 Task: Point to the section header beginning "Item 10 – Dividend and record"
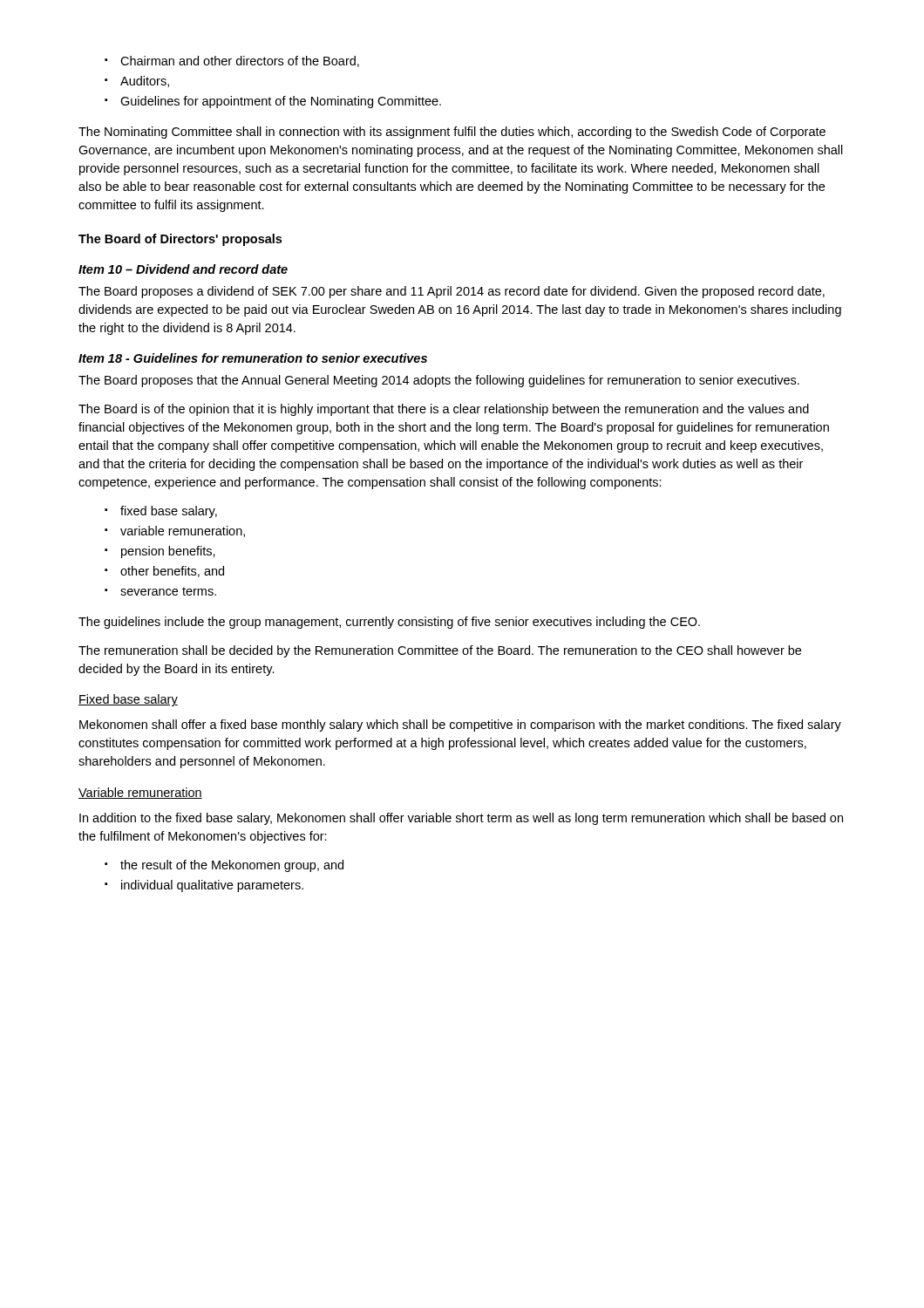[183, 270]
